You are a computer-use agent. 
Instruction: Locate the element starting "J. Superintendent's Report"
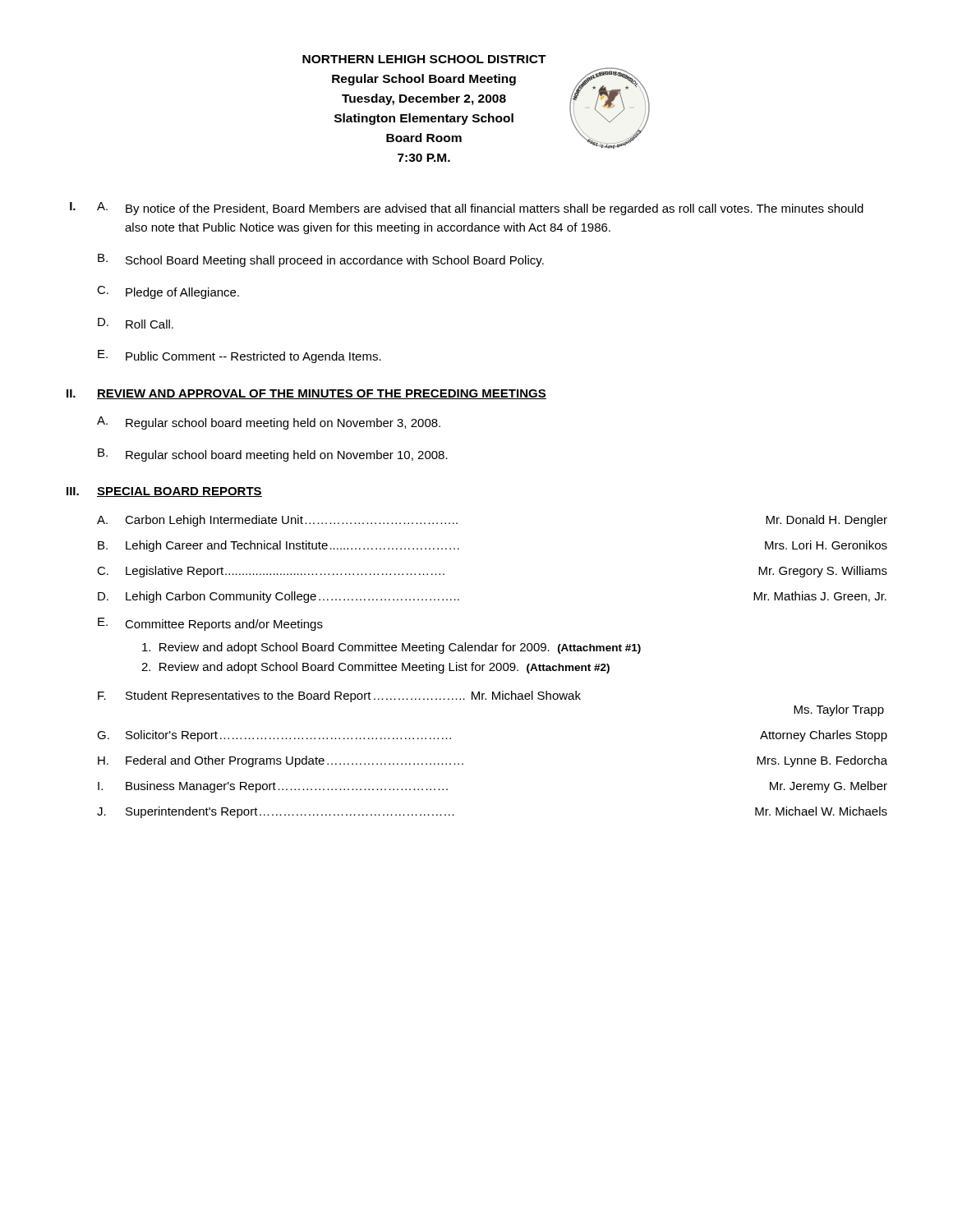(194, 812)
